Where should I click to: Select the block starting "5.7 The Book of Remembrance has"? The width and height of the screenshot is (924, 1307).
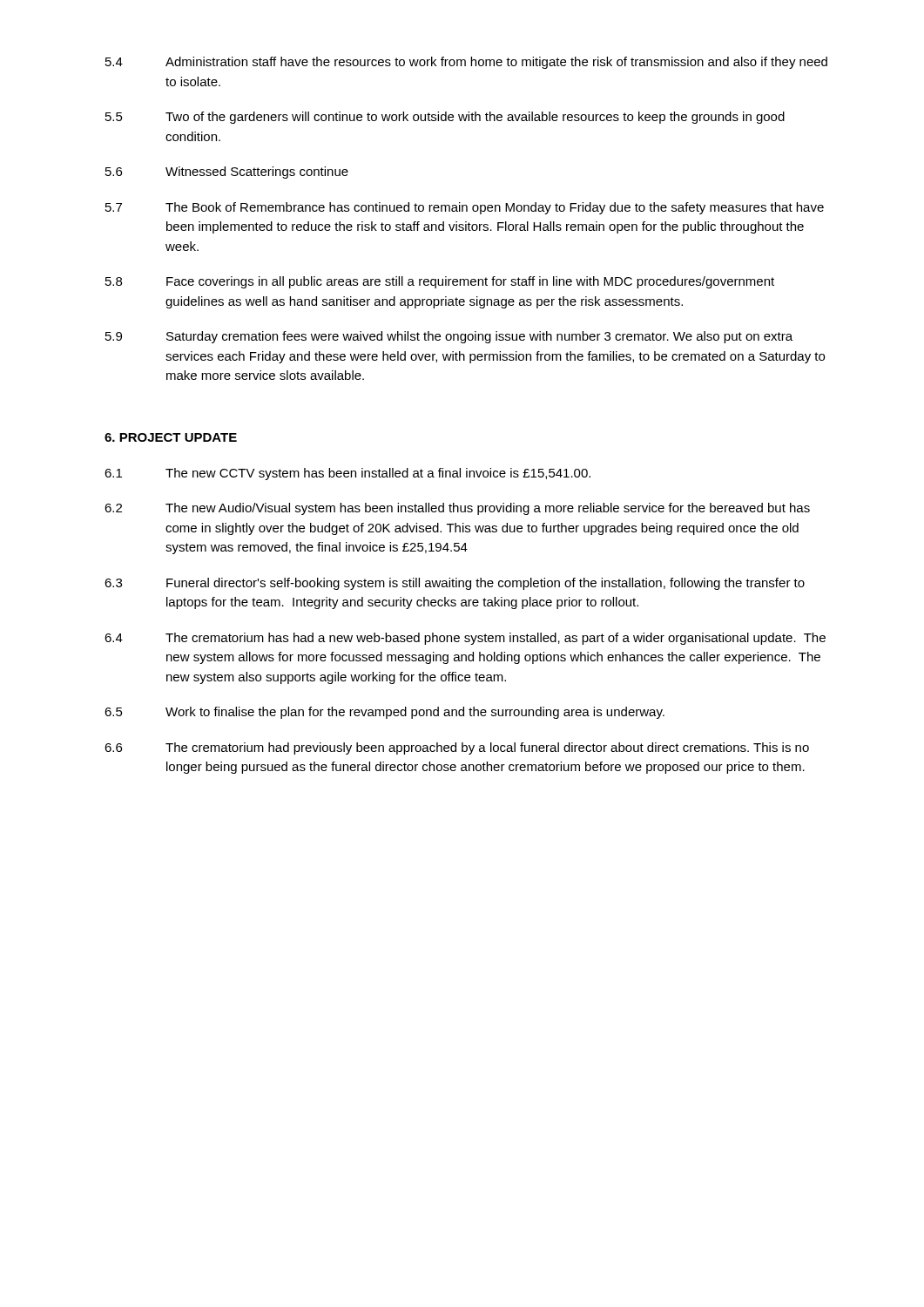pyautogui.click(x=466, y=227)
